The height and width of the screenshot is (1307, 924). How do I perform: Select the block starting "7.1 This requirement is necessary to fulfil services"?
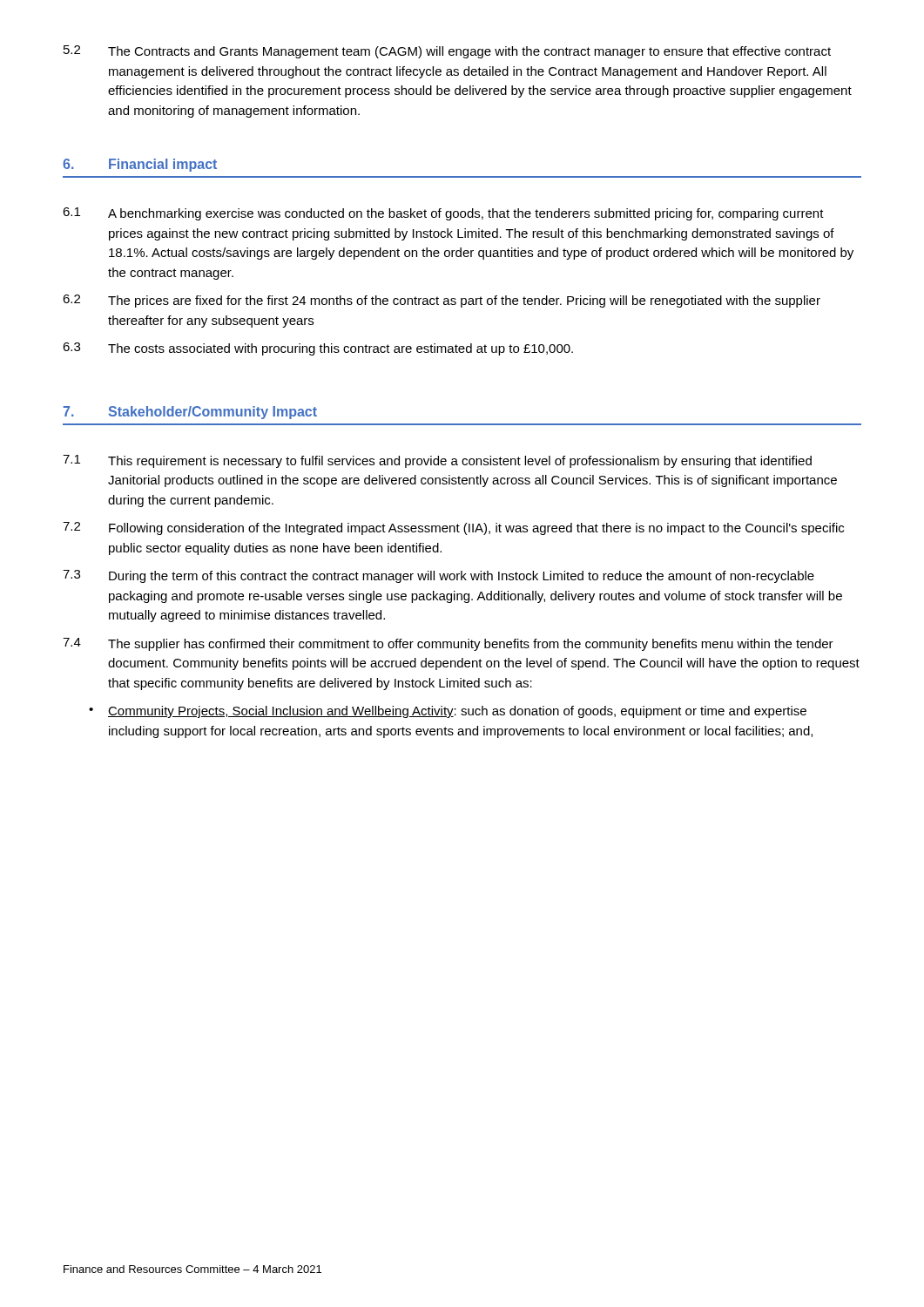(462, 480)
